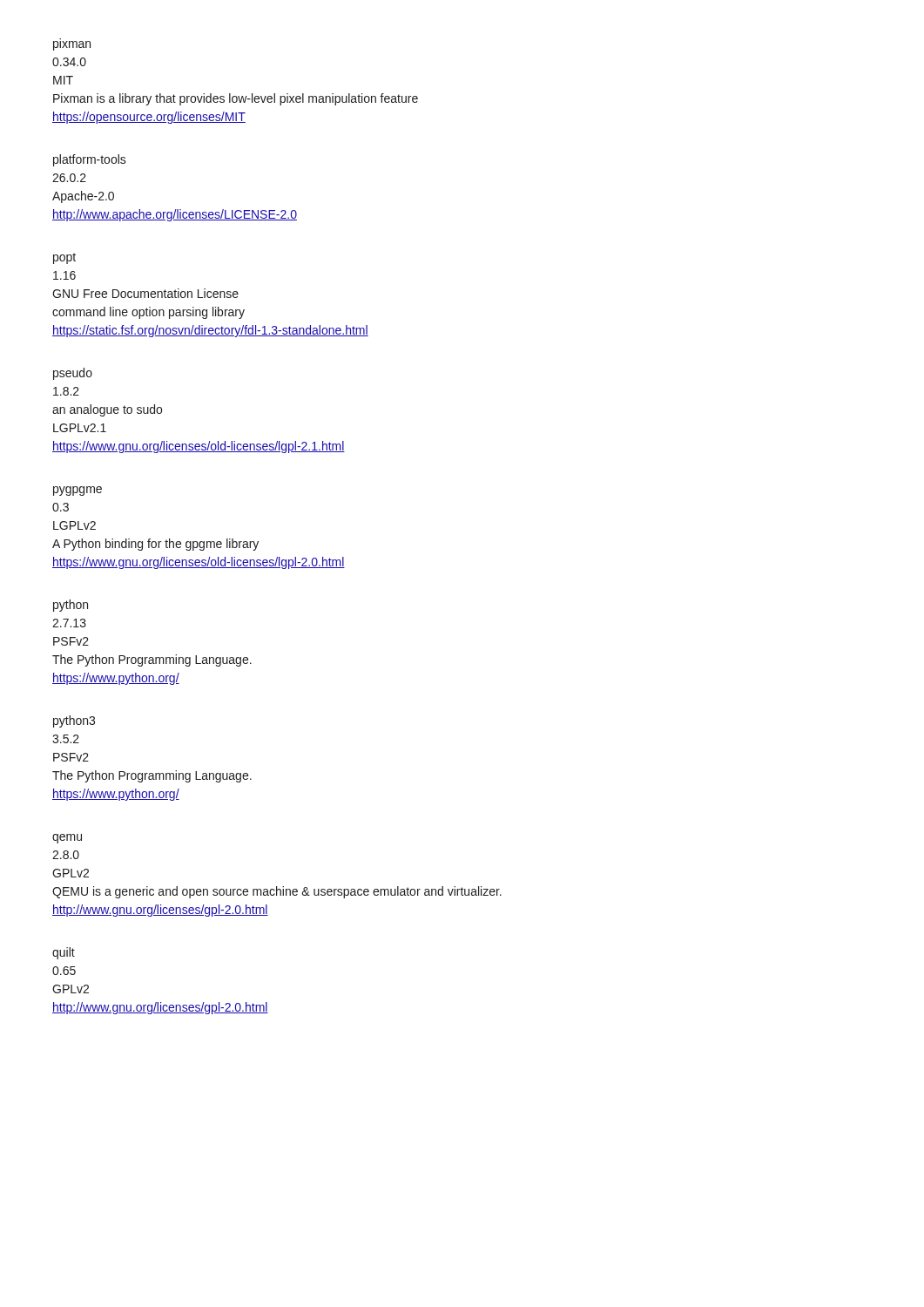Viewport: 924px width, 1307px height.
Task: Select the list item containing "pseudo 1.8.2 an analogue to sudo"
Action: tap(73, 374)
